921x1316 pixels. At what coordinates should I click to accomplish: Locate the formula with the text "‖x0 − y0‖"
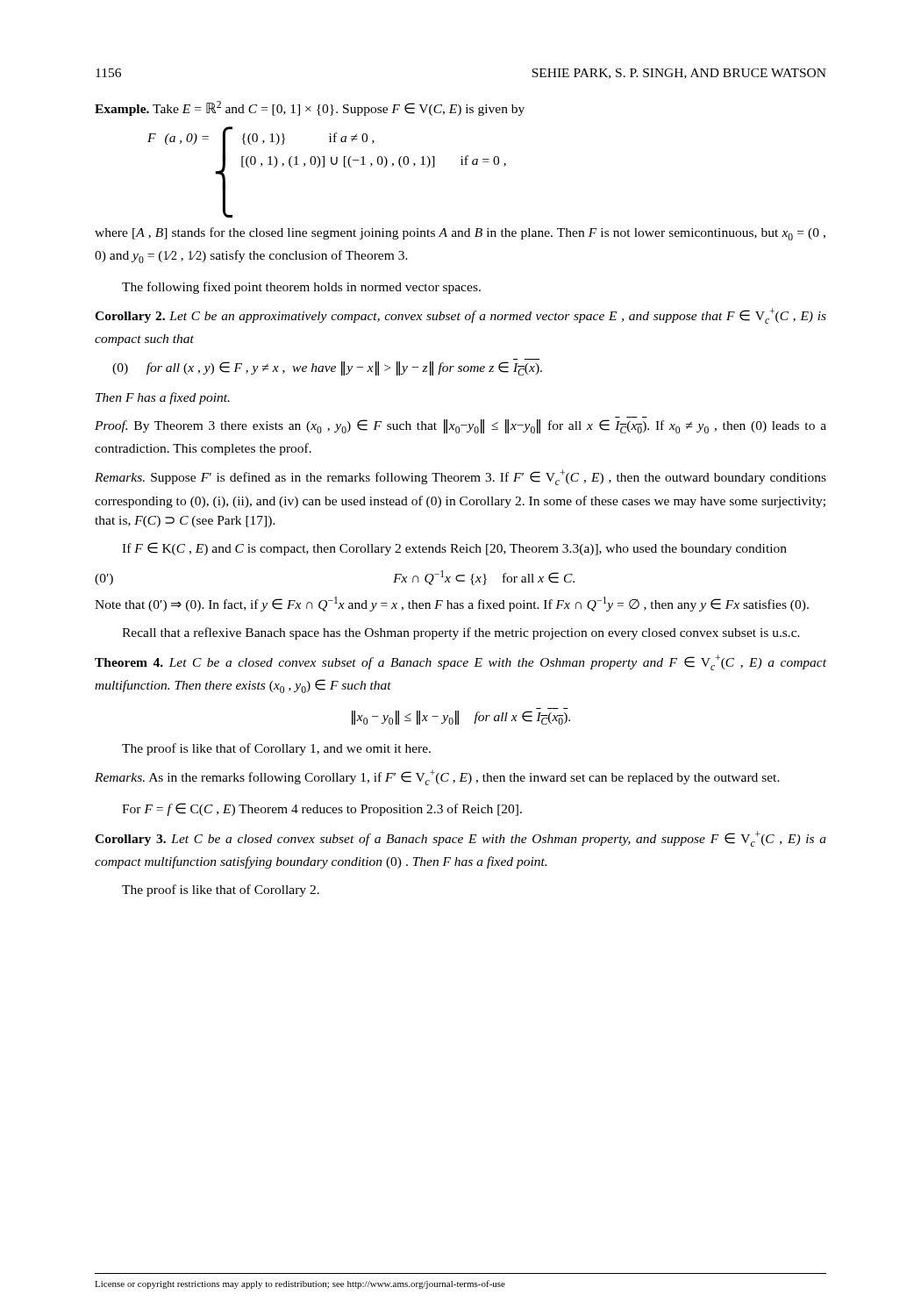[x=460, y=718]
